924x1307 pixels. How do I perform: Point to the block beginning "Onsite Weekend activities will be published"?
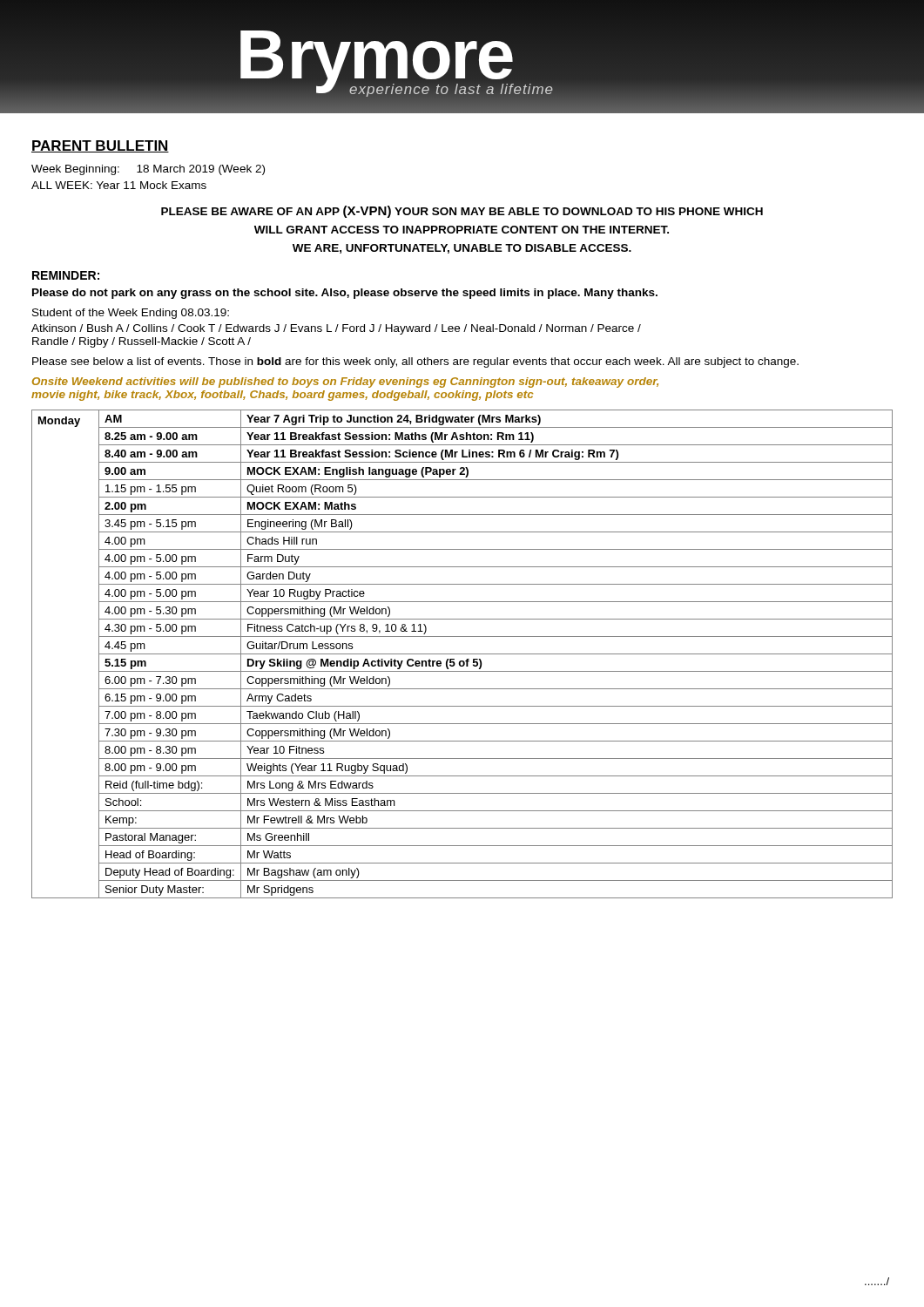pos(345,388)
